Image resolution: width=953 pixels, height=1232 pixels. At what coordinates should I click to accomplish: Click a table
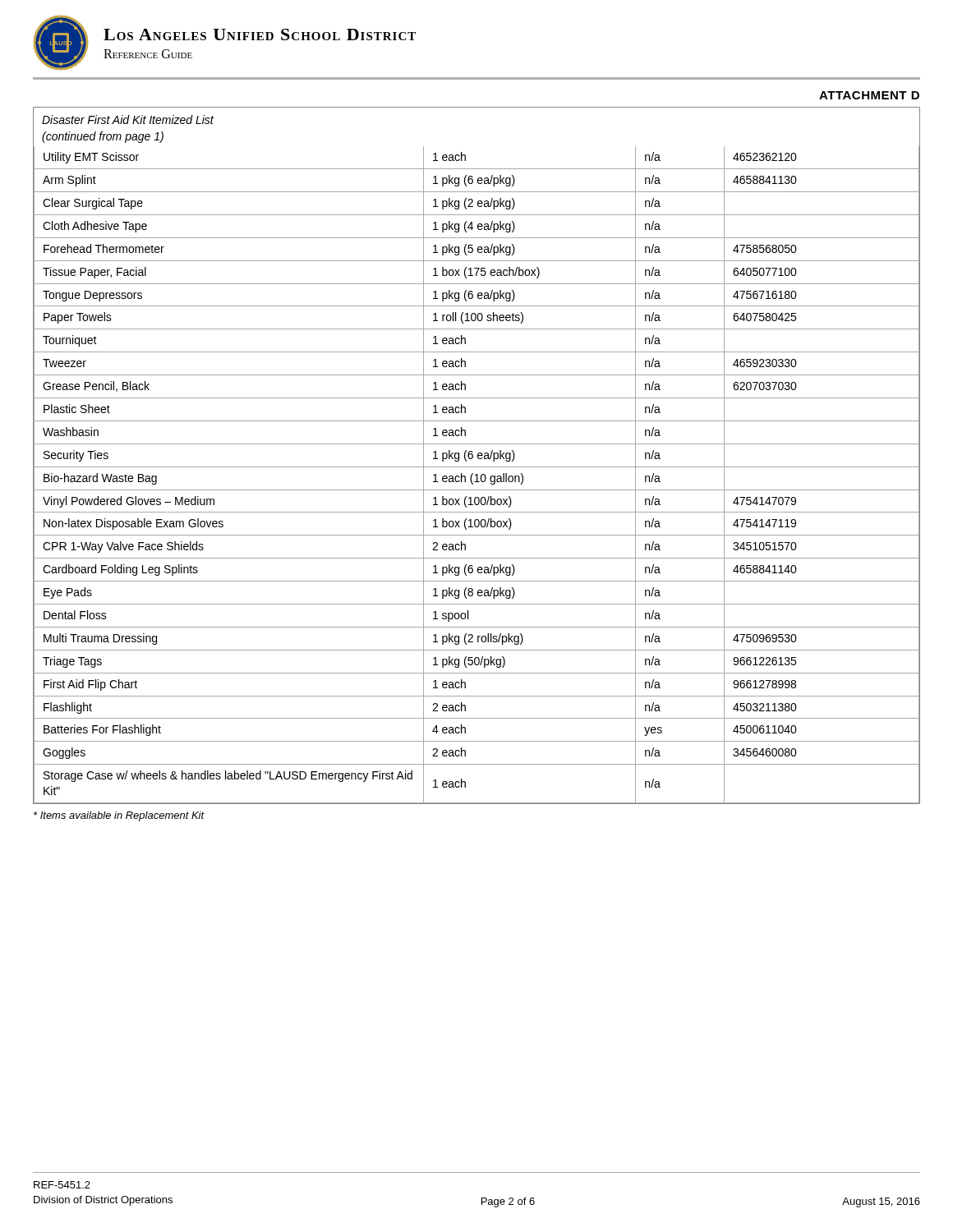(x=476, y=455)
